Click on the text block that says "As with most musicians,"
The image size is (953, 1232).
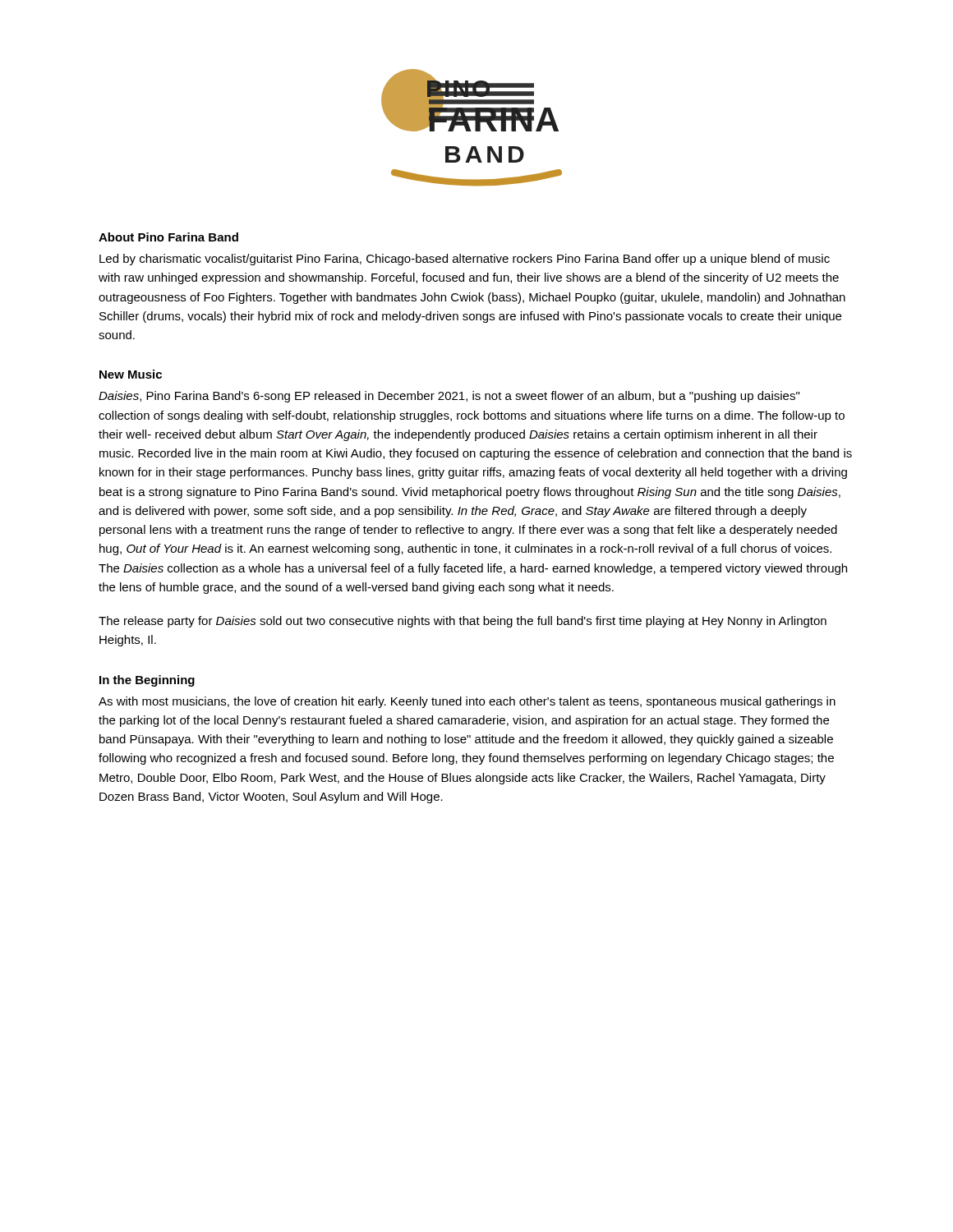tap(467, 748)
